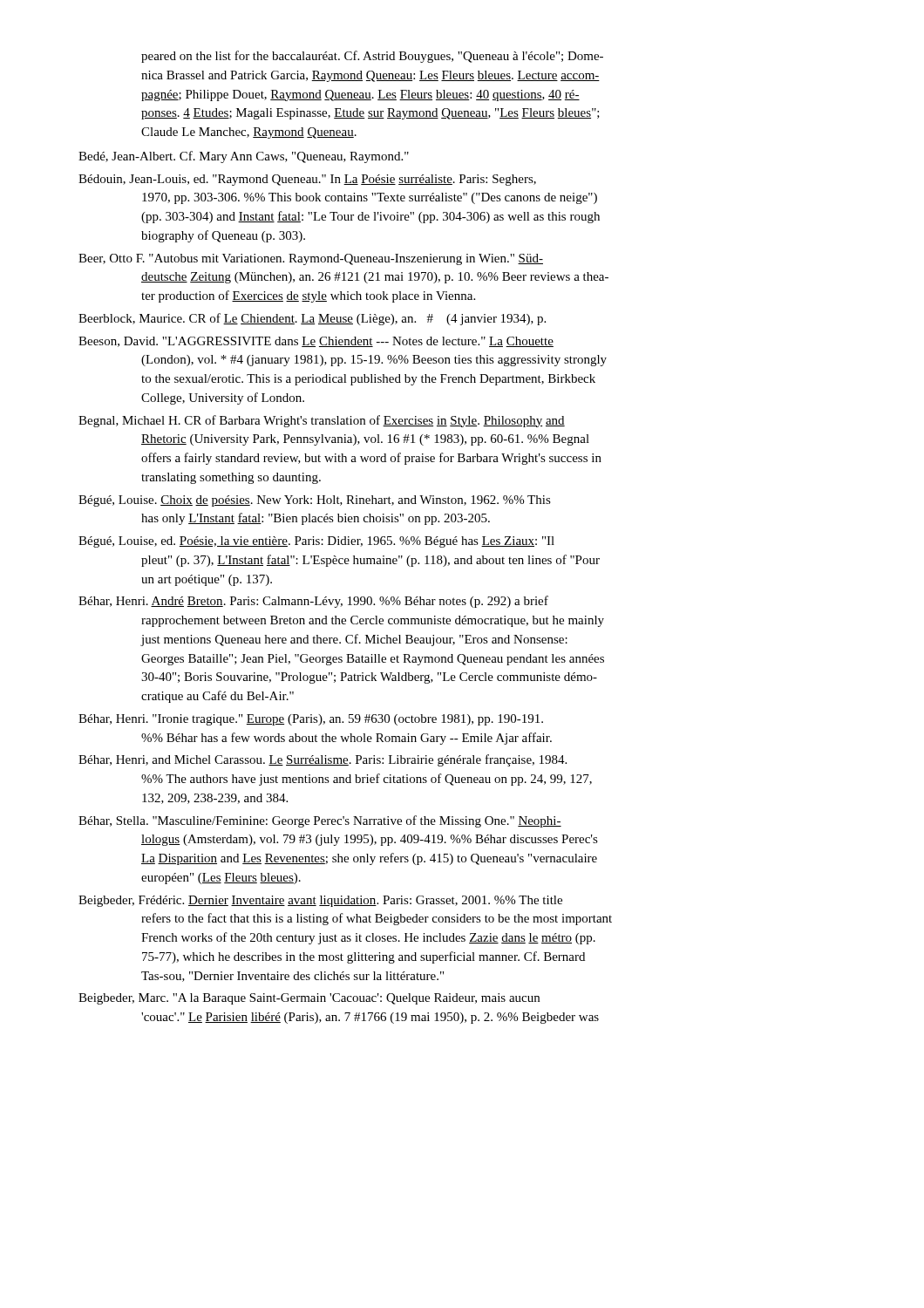Click on the list item containing "Bégué, Louise. Choix de poésies. New York: Holt,"
This screenshot has height=1308, width=924.
pyautogui.click(x=315, y=509)
